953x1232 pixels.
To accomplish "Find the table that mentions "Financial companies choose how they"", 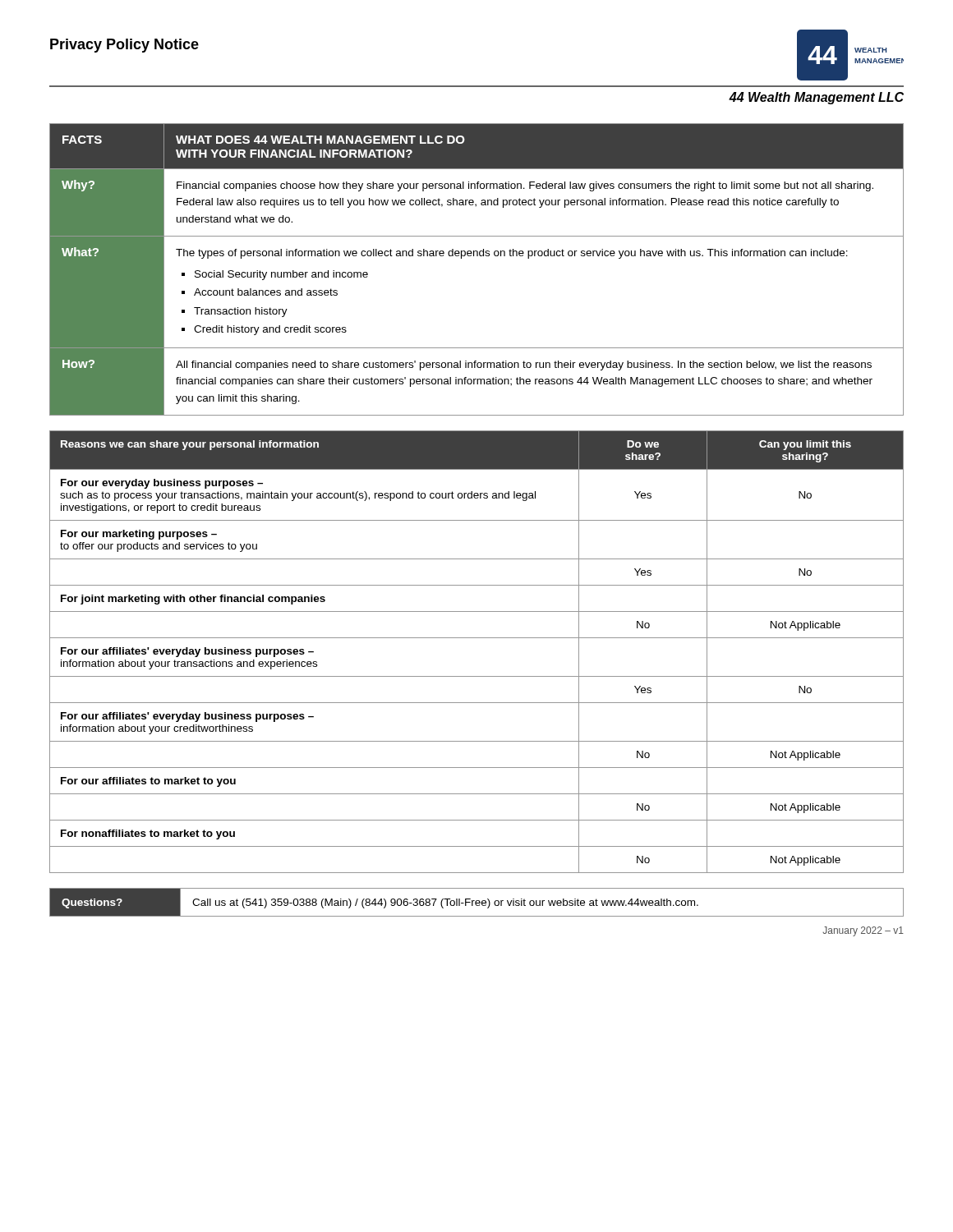I will pyautogui.click(x=476, y=269).
